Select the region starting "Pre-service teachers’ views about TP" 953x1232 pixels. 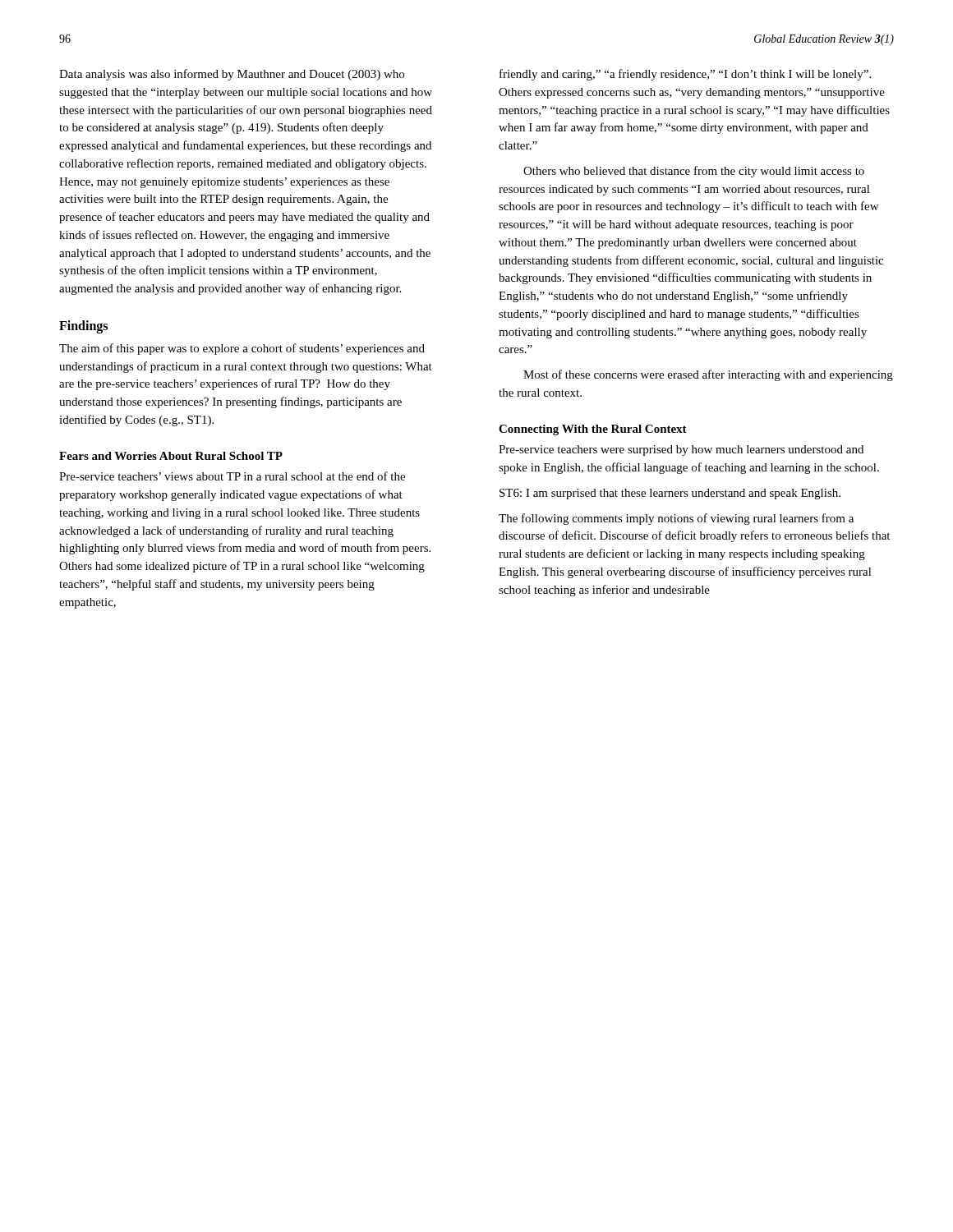(x=246, y=540)
